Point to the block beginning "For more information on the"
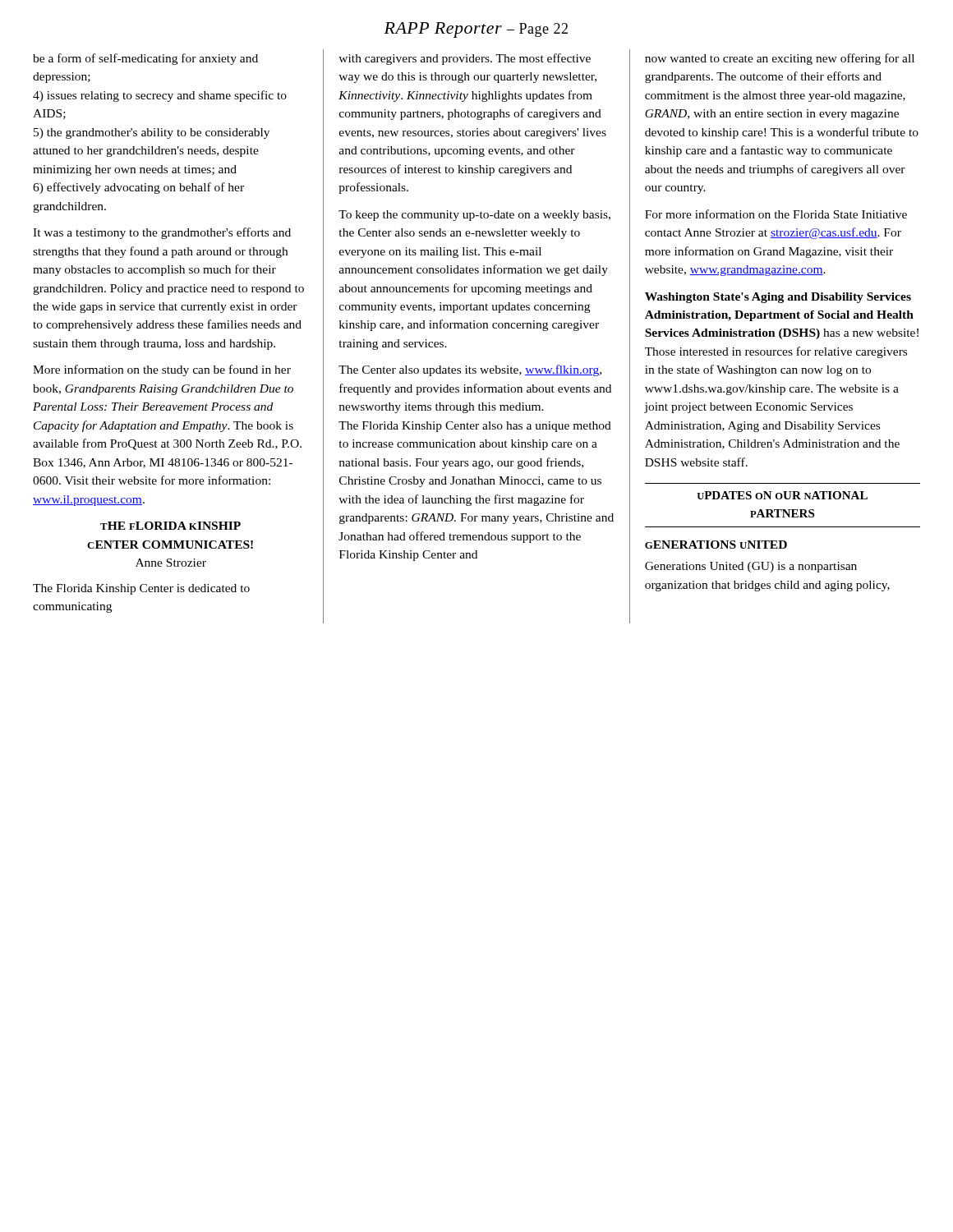 [782, 242]
